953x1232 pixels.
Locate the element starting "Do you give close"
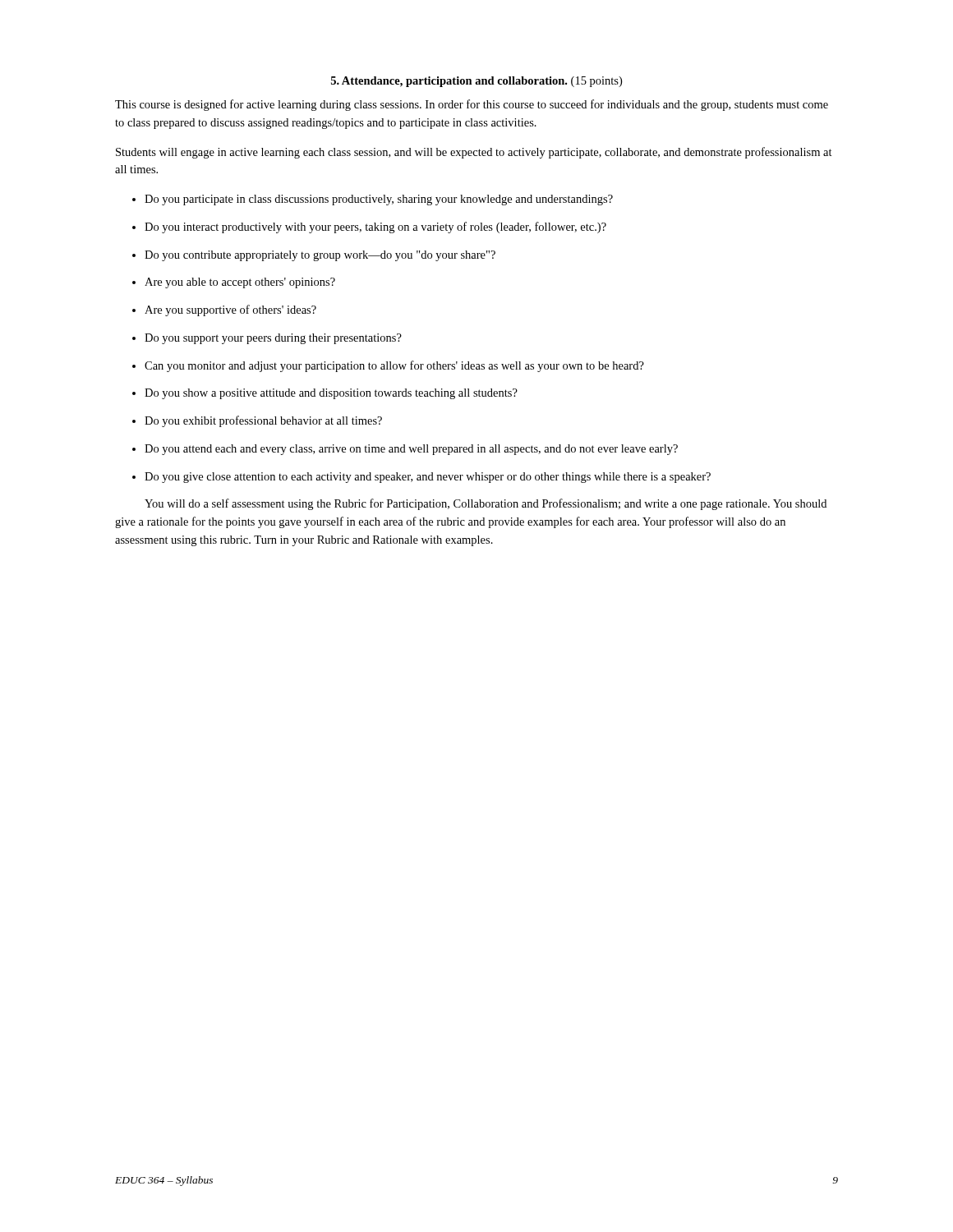(x=428, y=476)
